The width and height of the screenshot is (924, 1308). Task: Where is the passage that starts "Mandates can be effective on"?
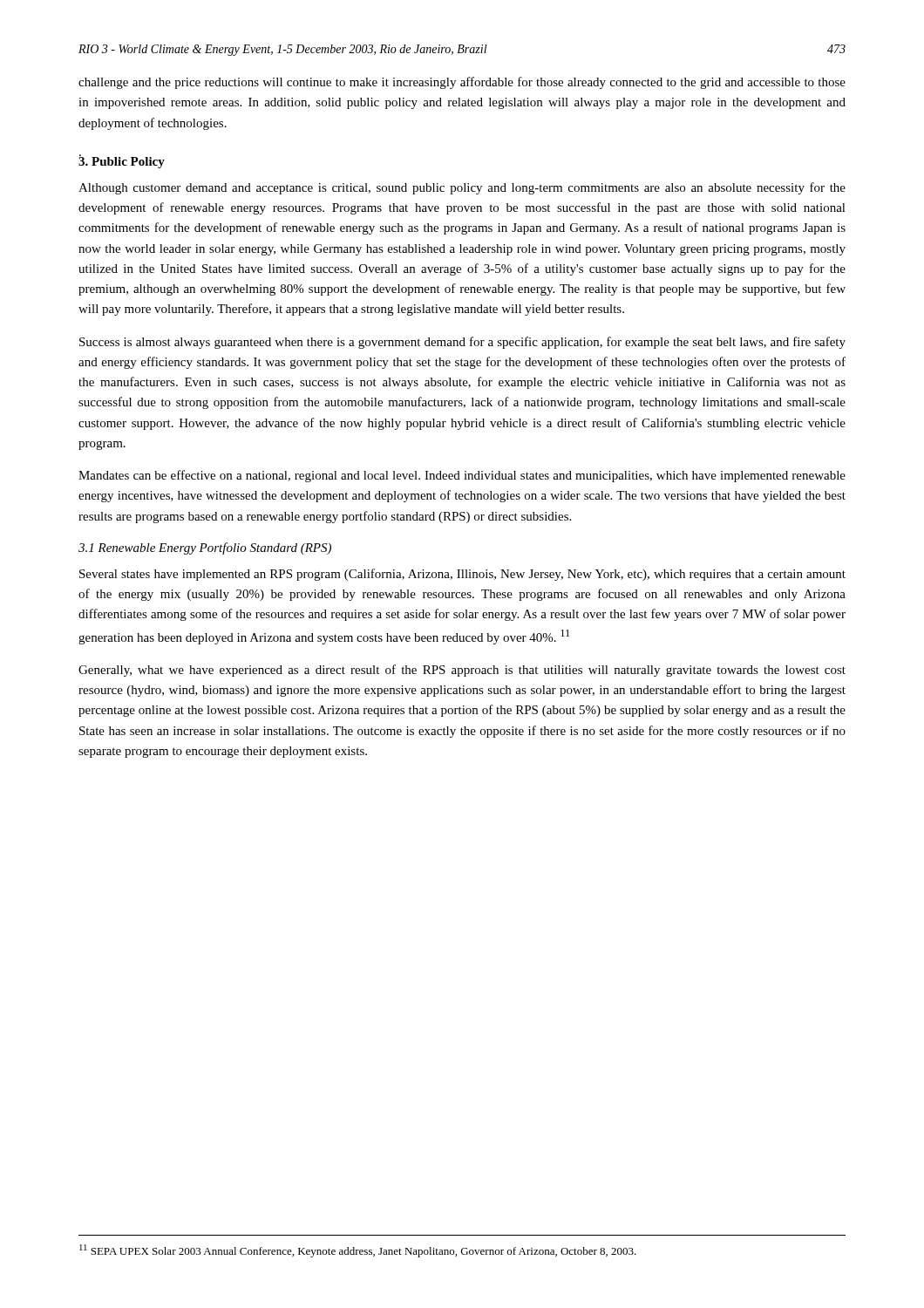click(462, 496)
